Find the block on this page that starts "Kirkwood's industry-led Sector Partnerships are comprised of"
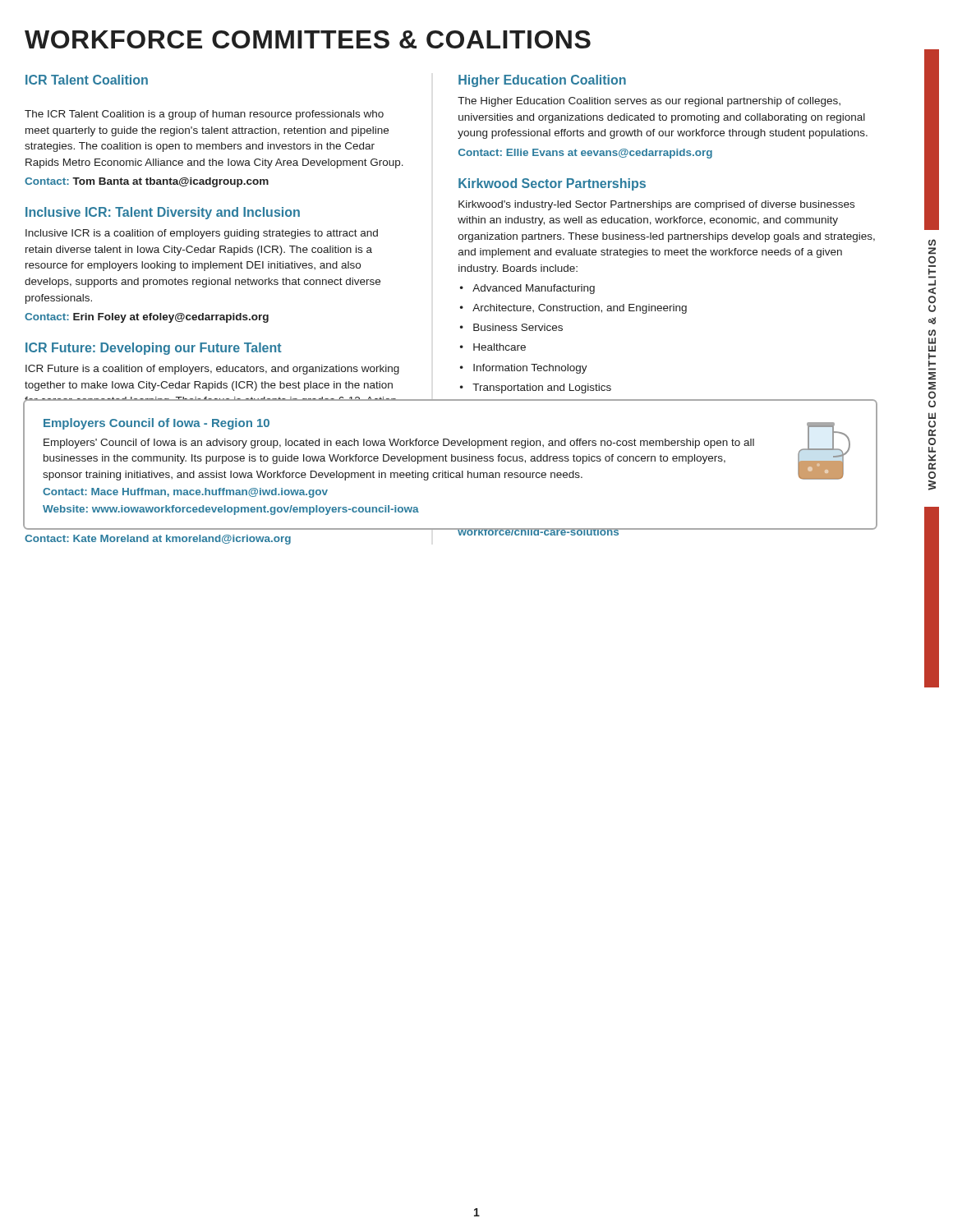 (x=668, y=236)
